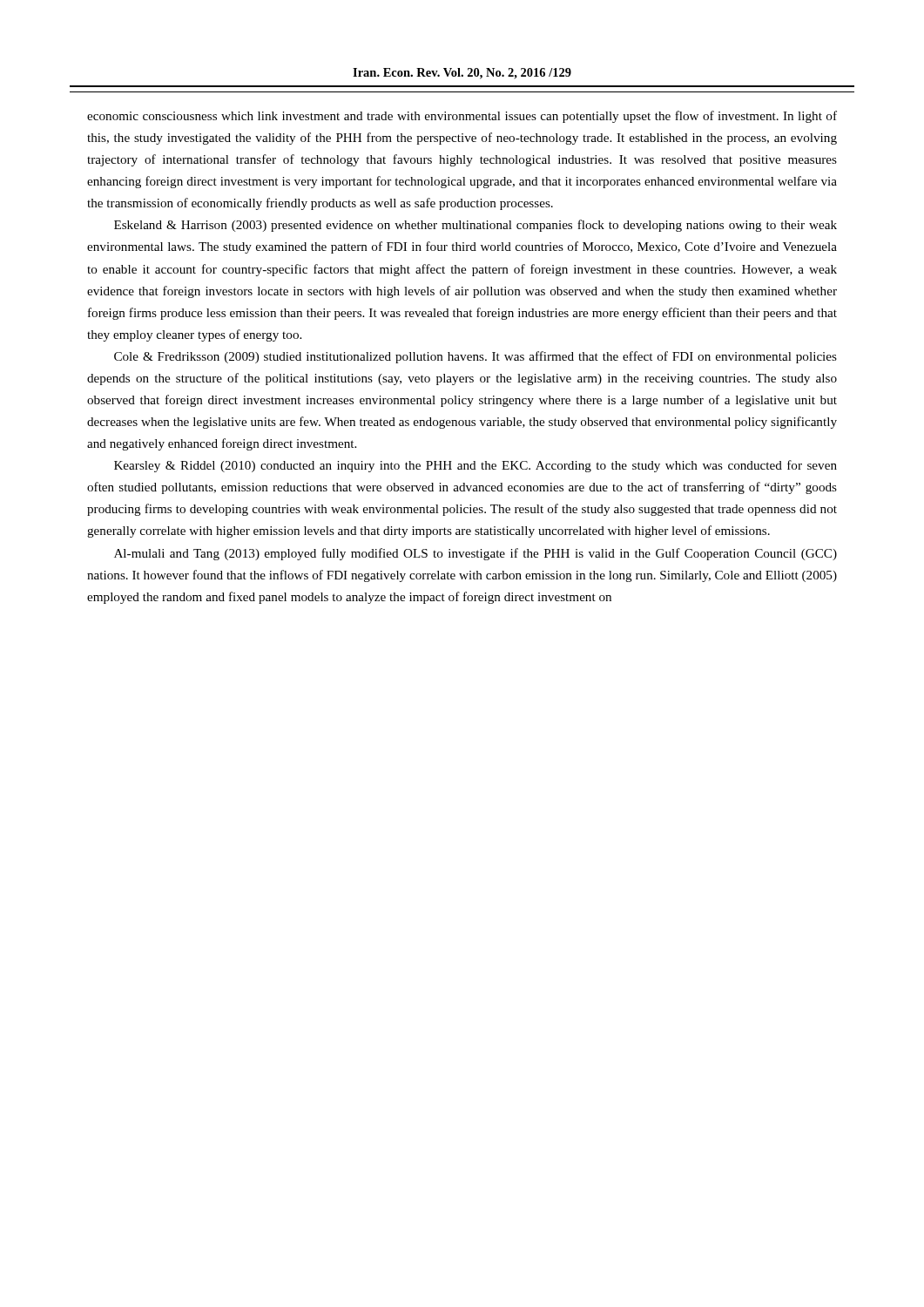Screen dimensions: 1307x924
Task: Point to the block beginning "Kearsley & Riddel (2010) conducted an"
Action: pyautogui.click(x=462, y=498)
